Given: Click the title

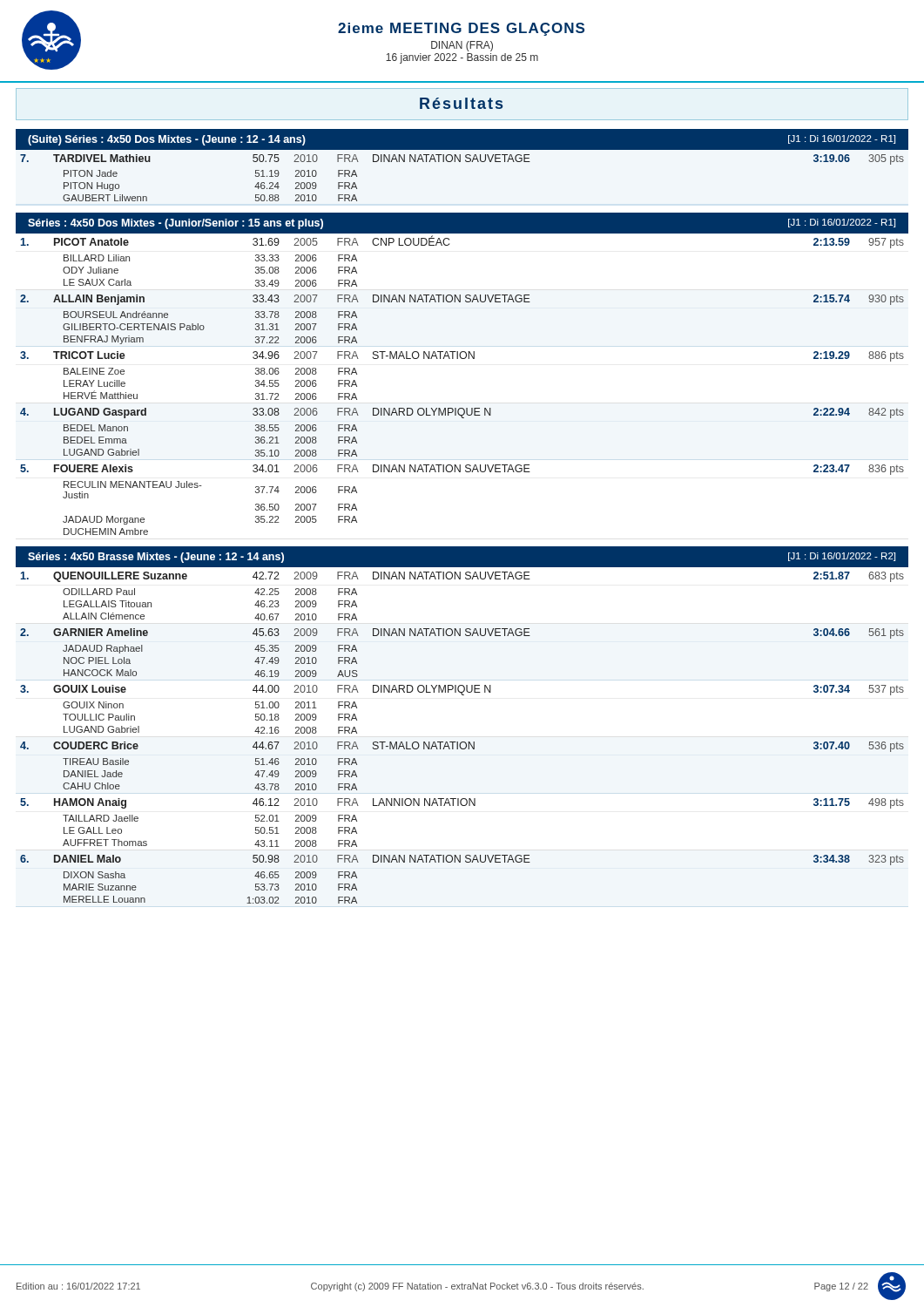Looking at the screenshot, I should (462, 104).
